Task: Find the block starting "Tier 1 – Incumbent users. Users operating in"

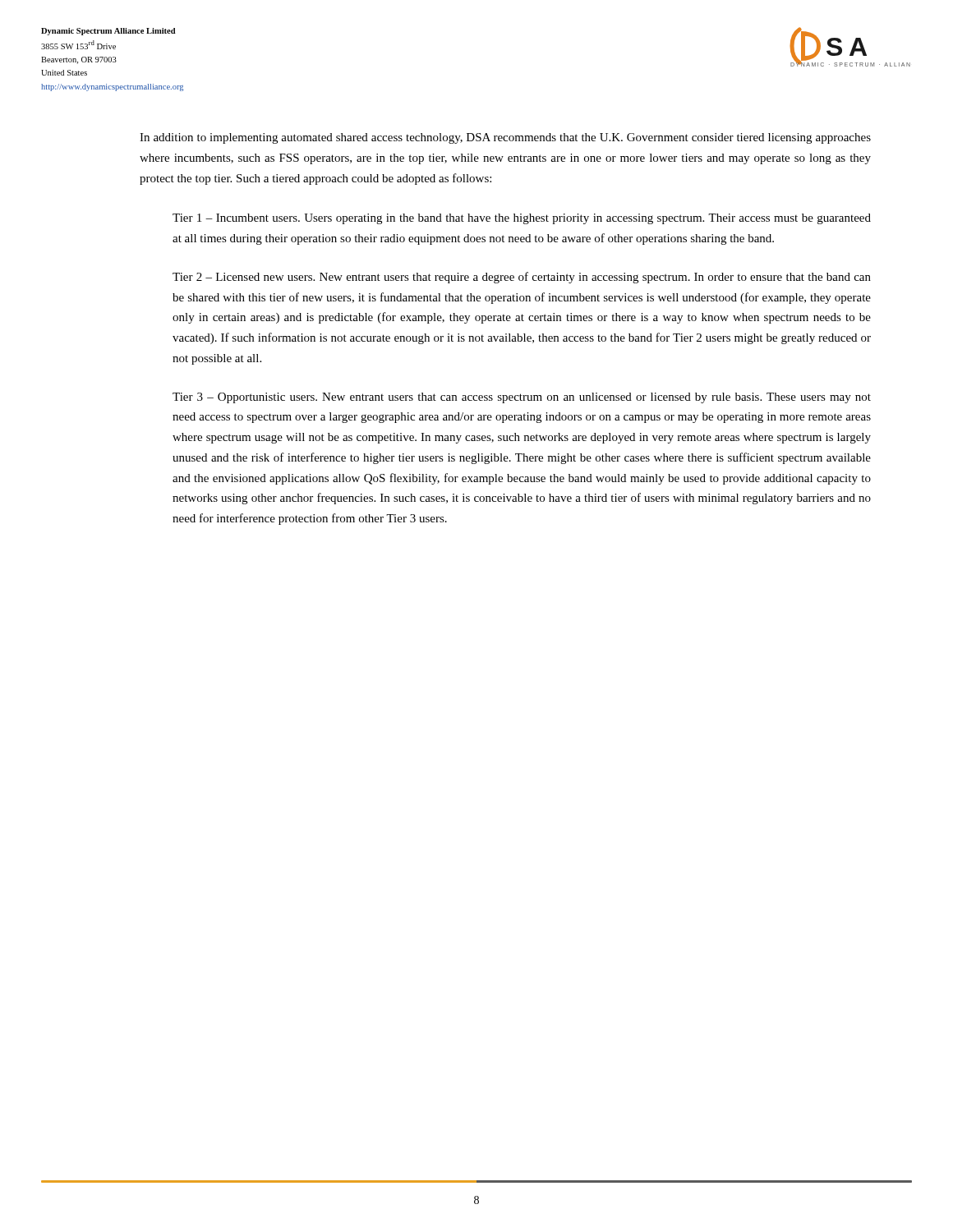Action: [x=522, y=228]
